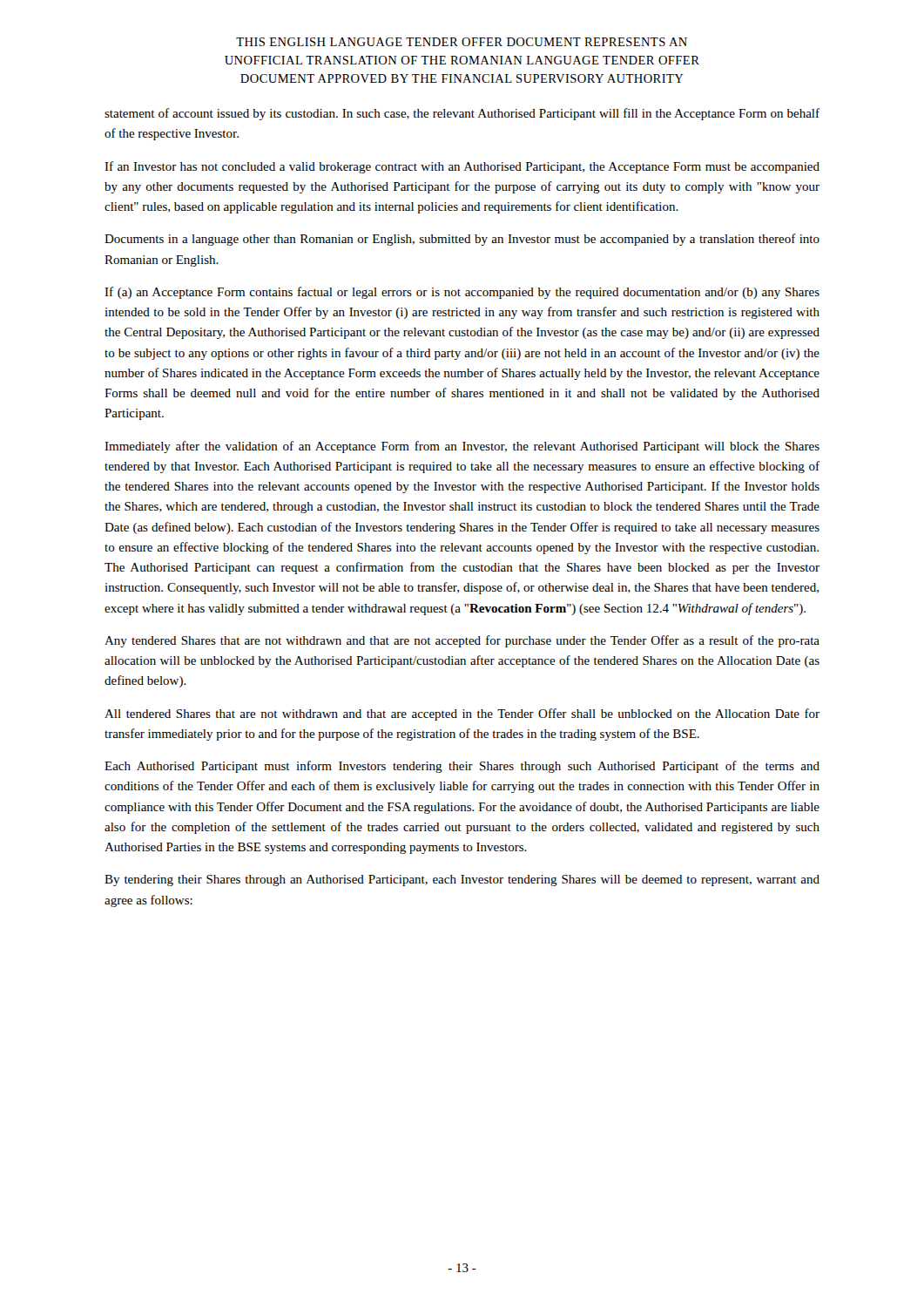This screenshot has height=1307, width=924.
Task: Locate the block of text that opens with "Immediately after the validation of an"
Action: (x=462, y=527)
